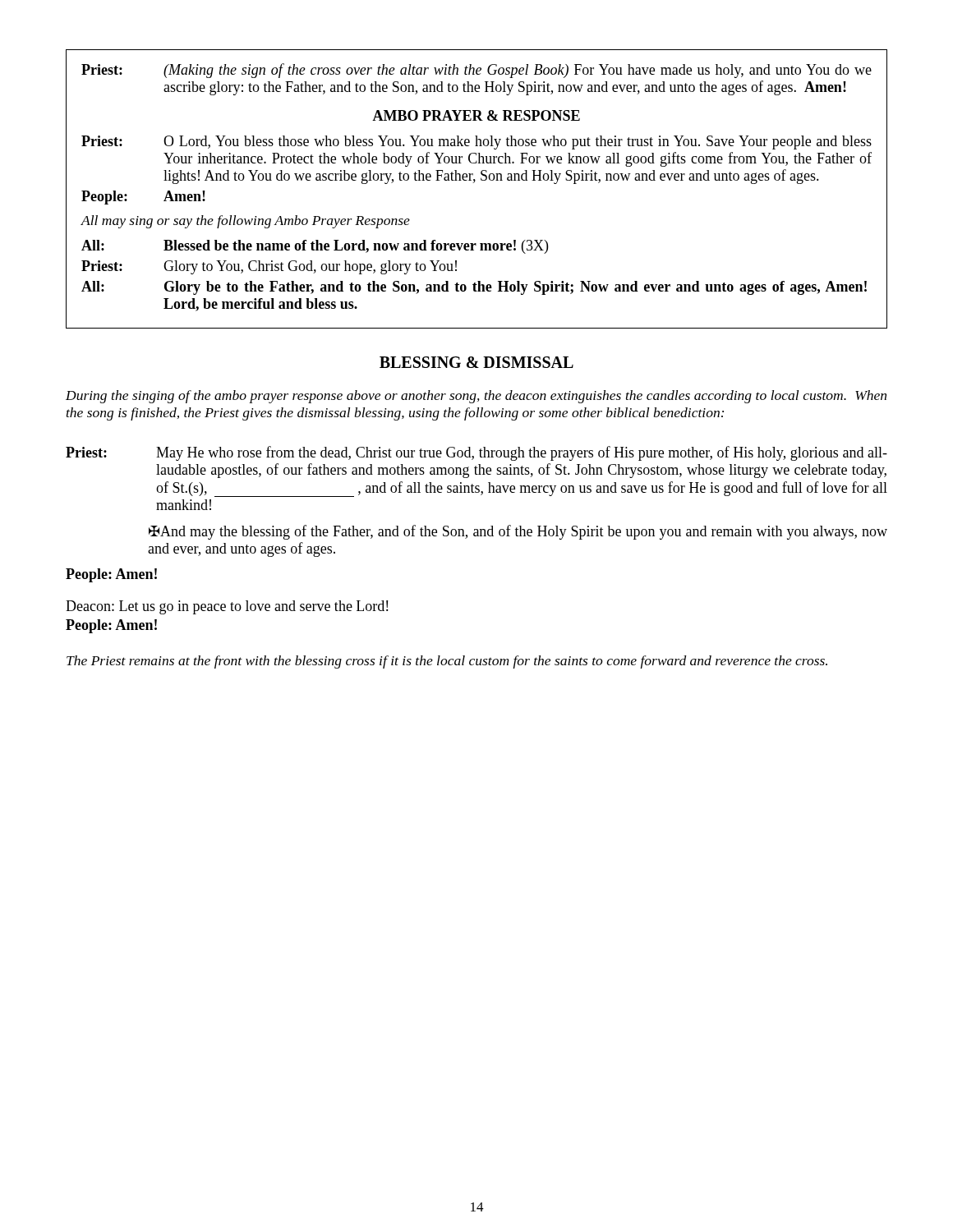The image size is (953, 1232).
Task: Find the text starting "Priest: May He who rose from the"
Action: (476, 479)
